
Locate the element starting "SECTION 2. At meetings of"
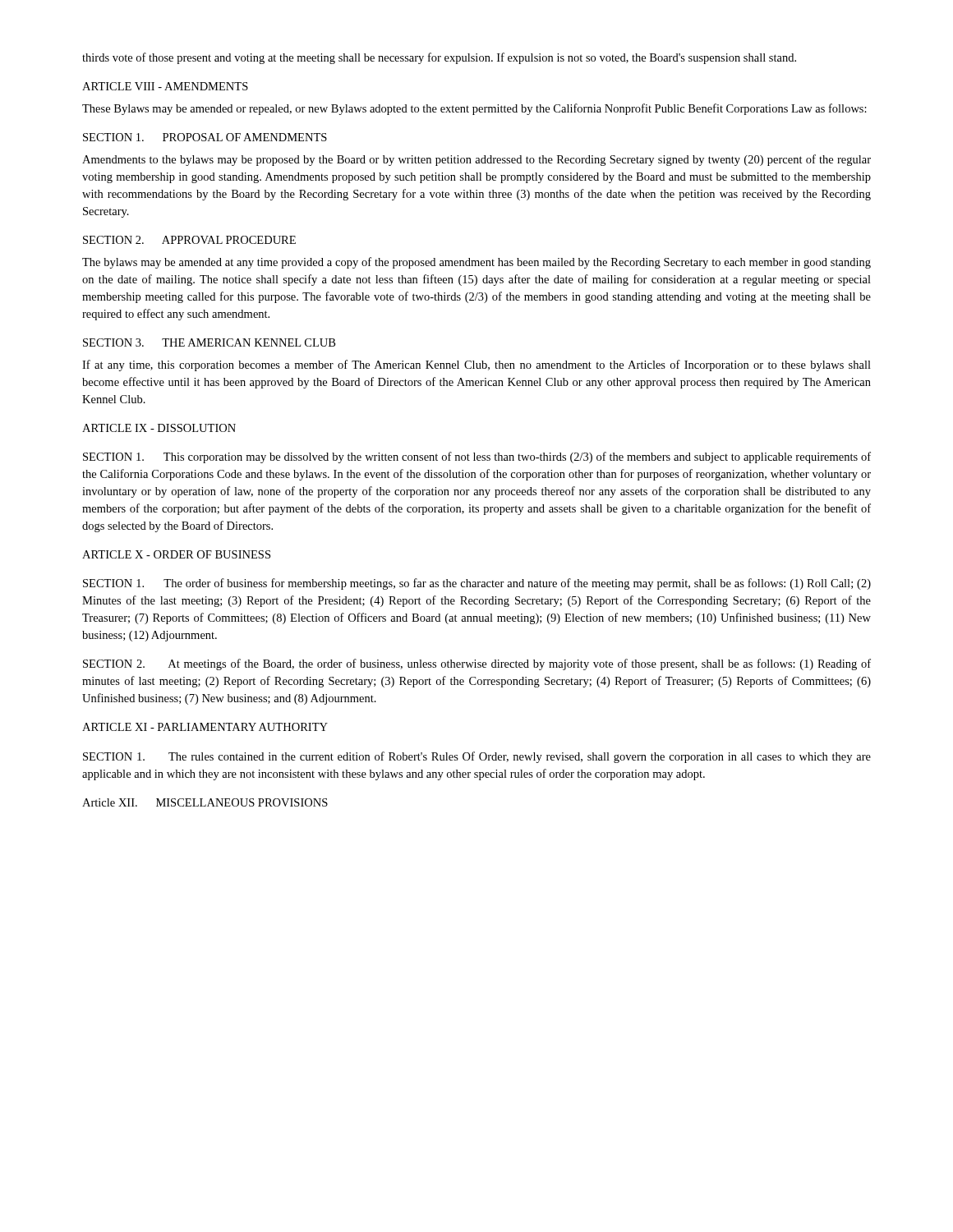pyautogui.click(x=476, y=681)
